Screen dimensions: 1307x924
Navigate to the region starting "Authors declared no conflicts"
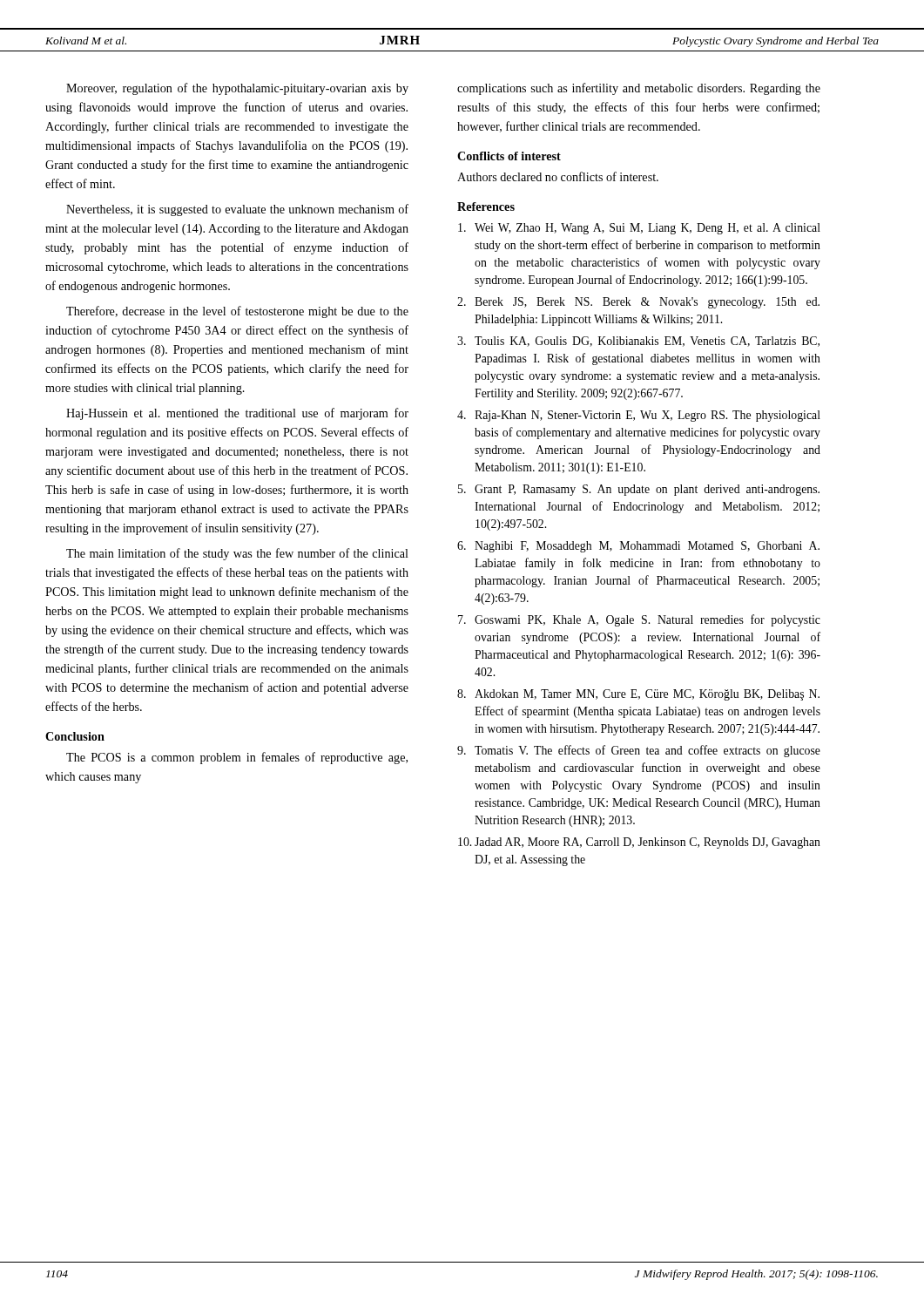pyautogui.click(x=639, y=177)
